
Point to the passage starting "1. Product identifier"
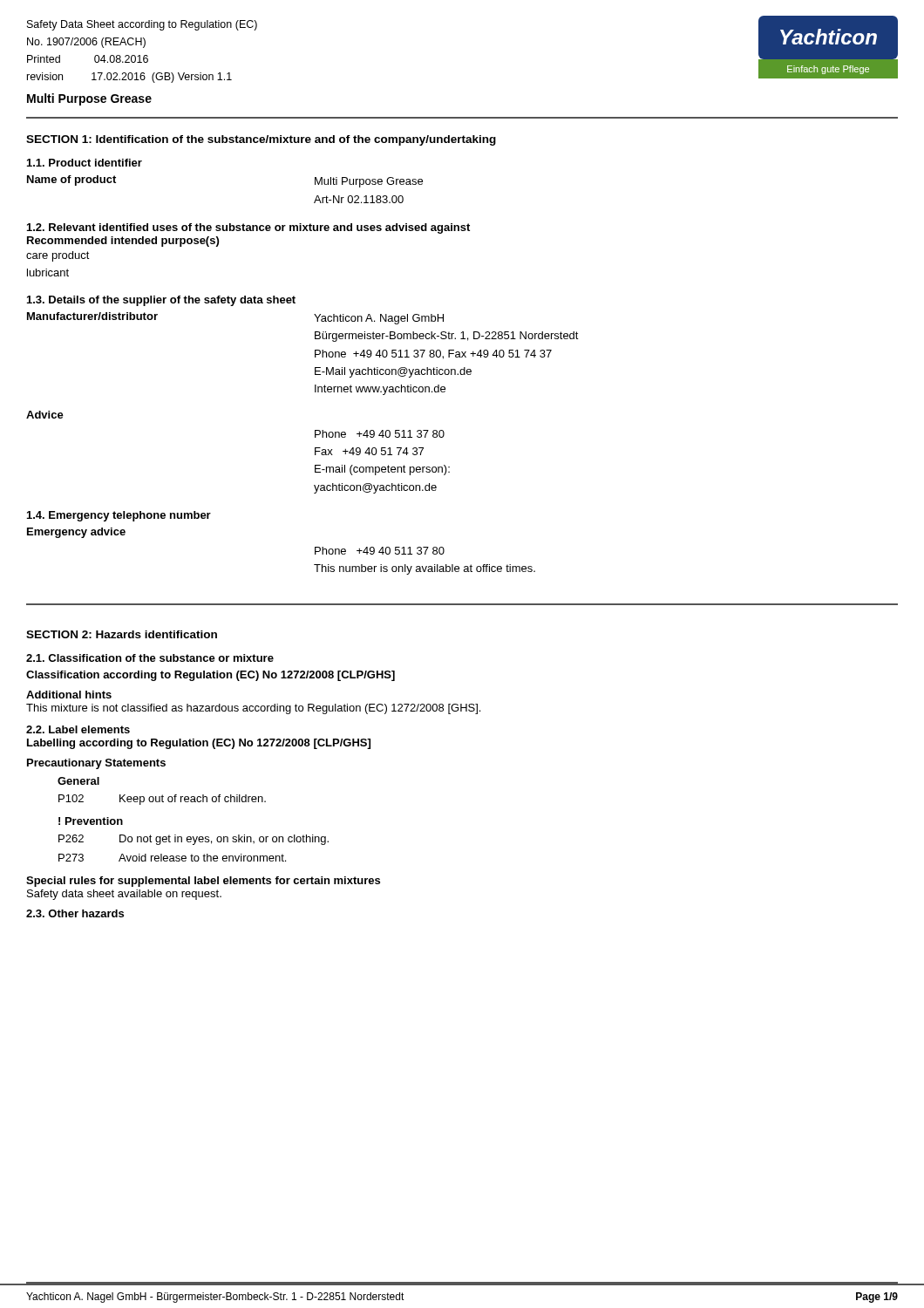point(84,163)
